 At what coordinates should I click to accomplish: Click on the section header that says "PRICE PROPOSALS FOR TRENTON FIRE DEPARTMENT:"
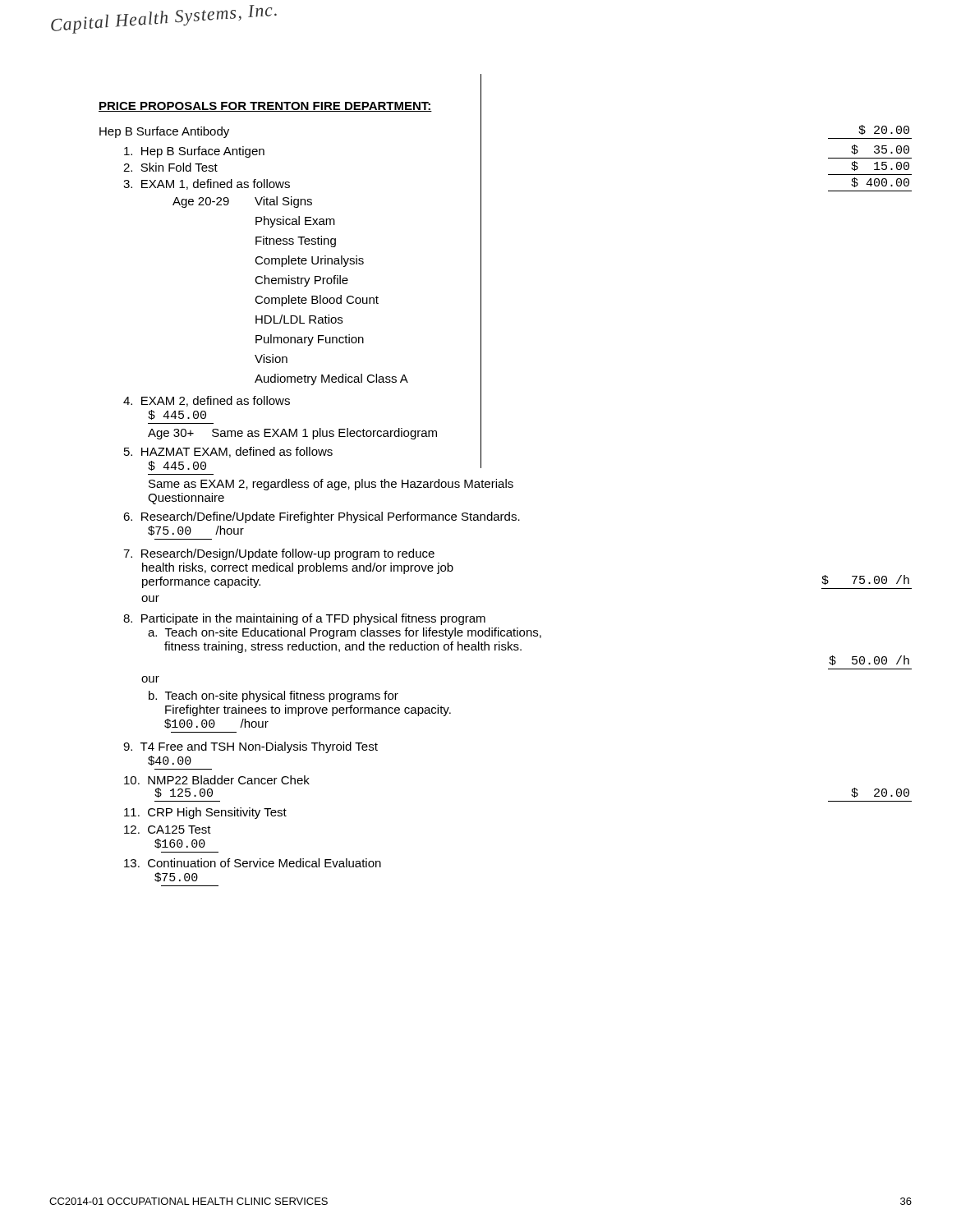click(x=265, y=106)
